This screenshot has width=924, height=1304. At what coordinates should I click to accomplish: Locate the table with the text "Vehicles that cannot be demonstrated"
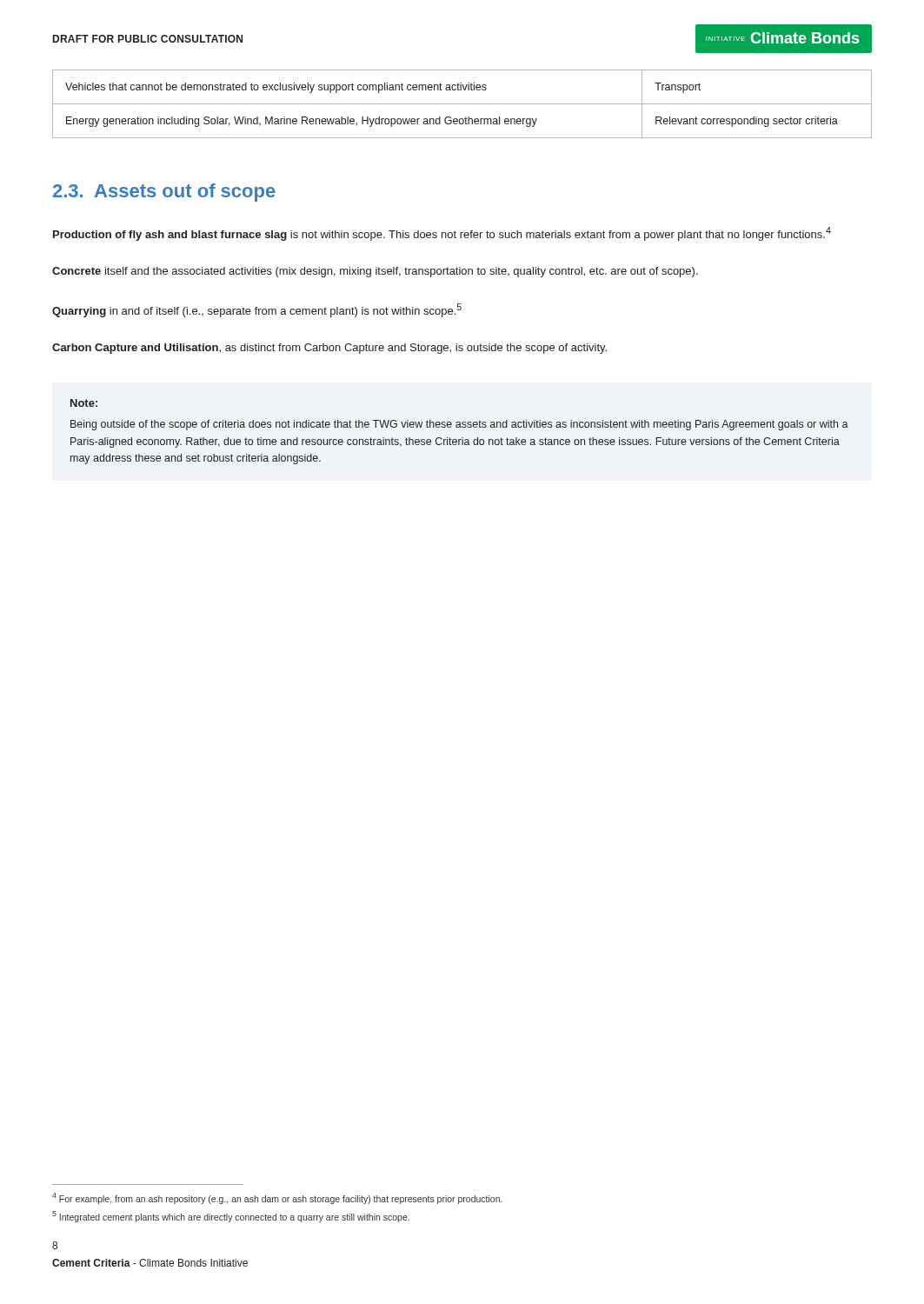[x=462, y=104]
